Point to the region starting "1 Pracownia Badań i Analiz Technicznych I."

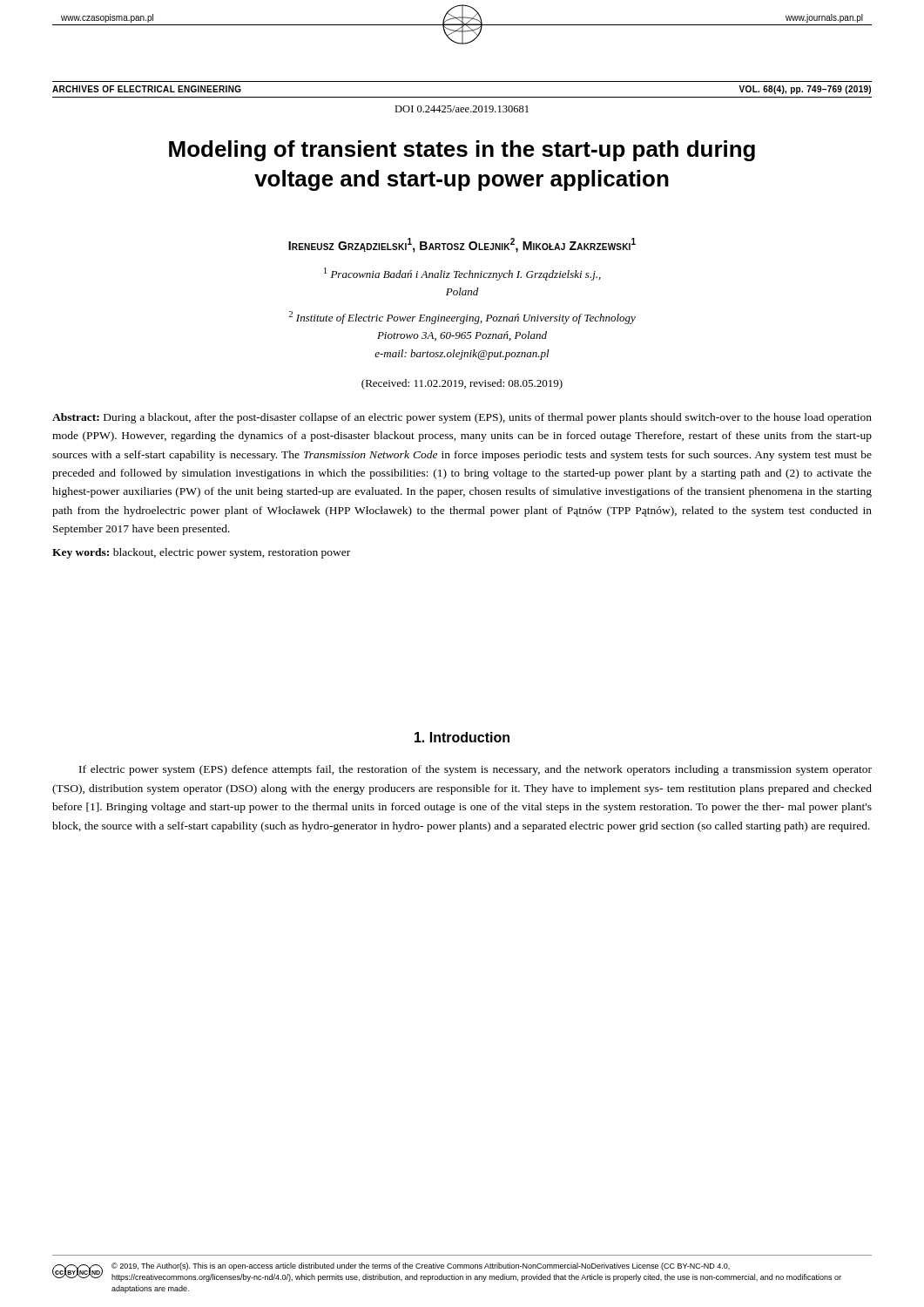[x=462, y=282]
